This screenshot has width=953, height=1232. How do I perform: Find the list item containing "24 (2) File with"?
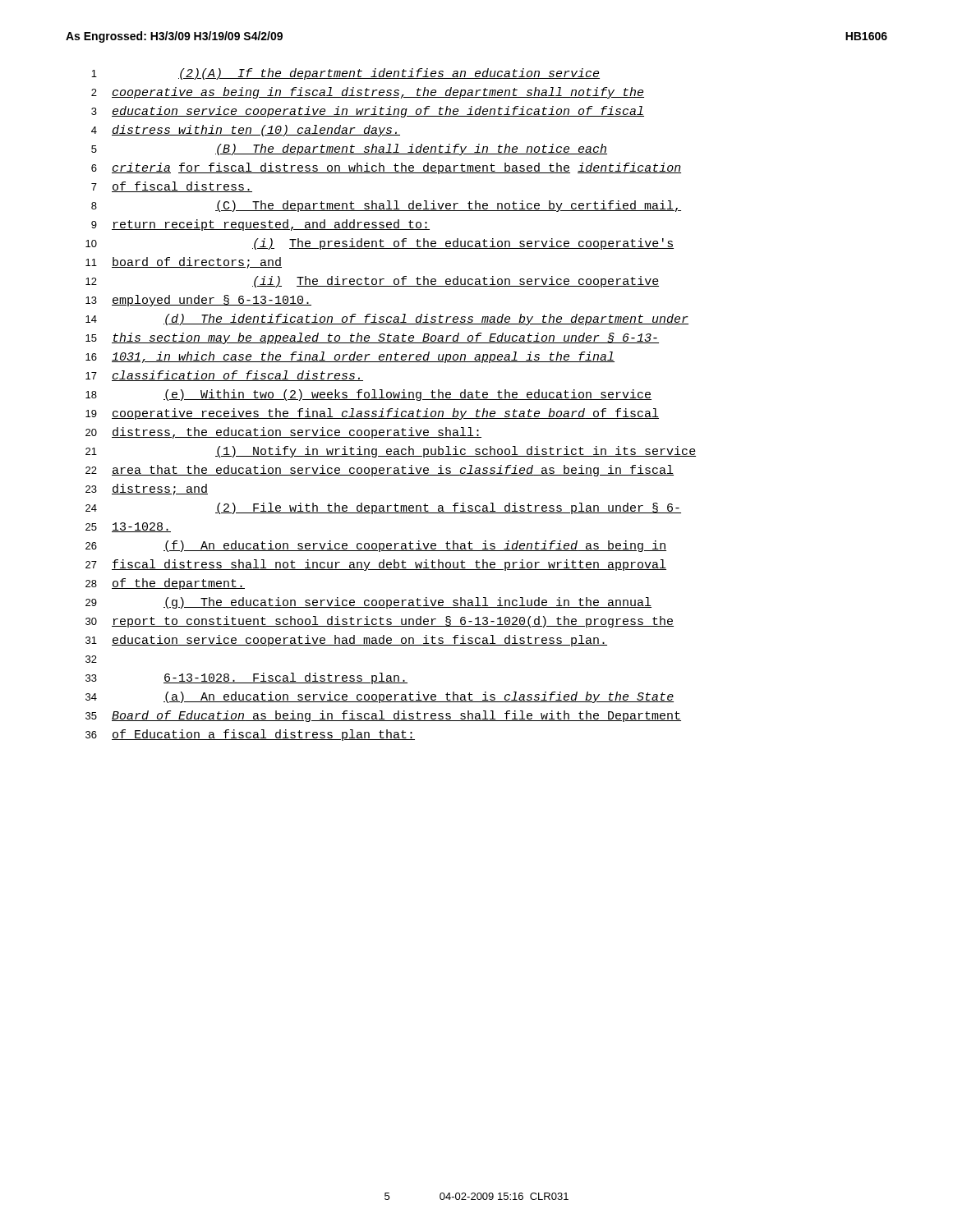click(476, 509)
